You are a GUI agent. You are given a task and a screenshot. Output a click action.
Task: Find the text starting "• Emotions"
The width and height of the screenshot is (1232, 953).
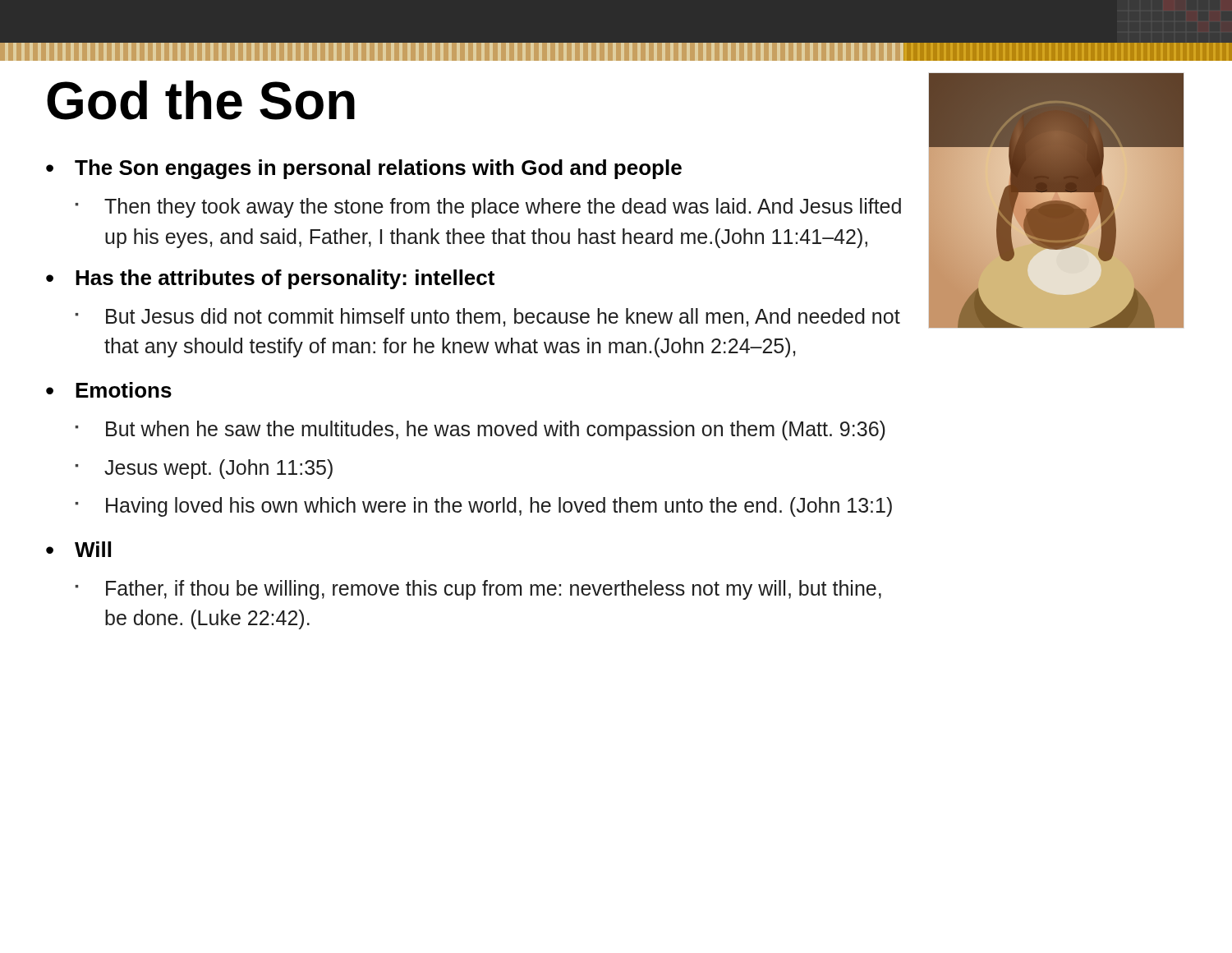pyautogui.click(x=109, y=391)
